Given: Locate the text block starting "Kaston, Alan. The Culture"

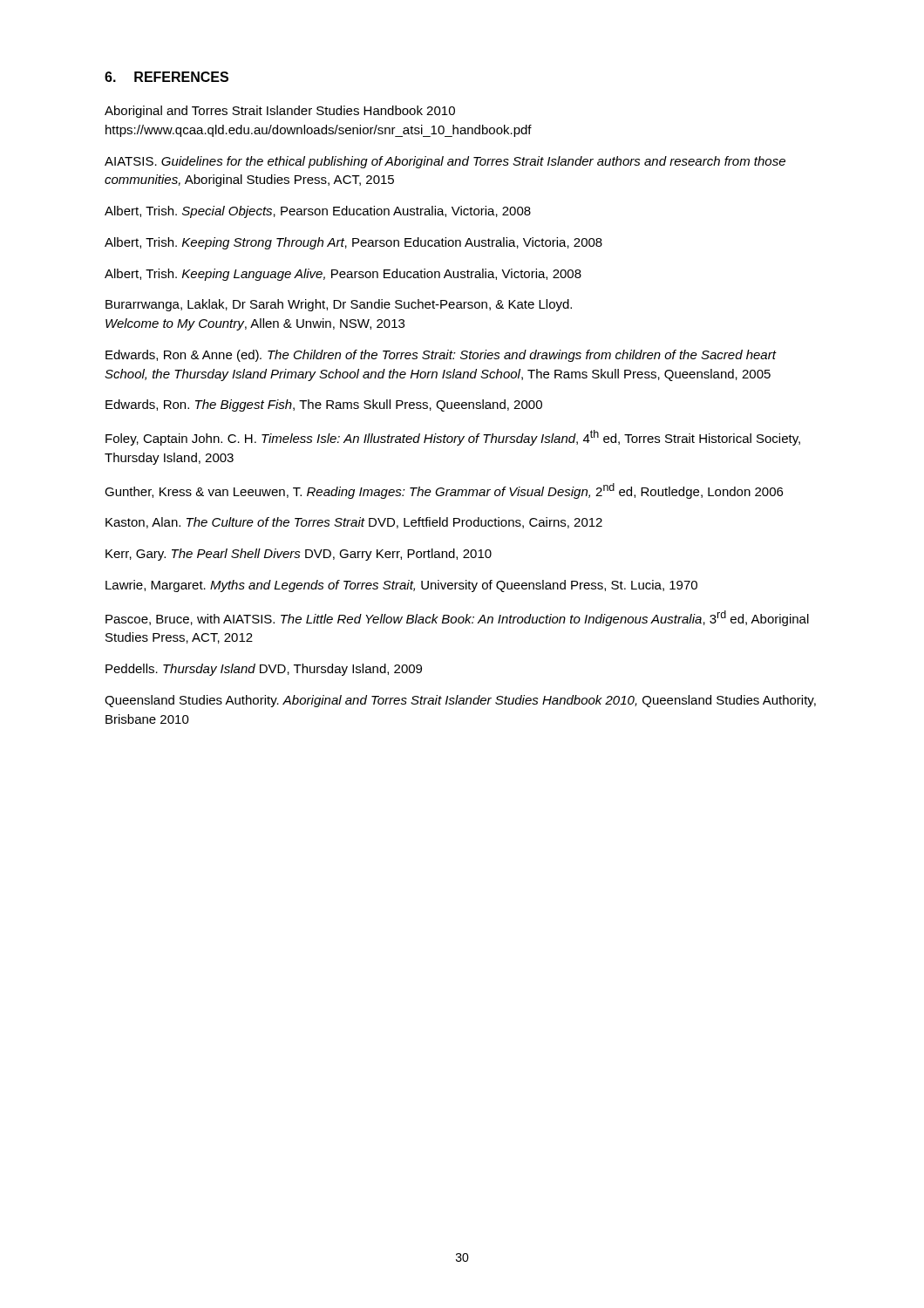Looking at the screenshot, I should (354, 522).
